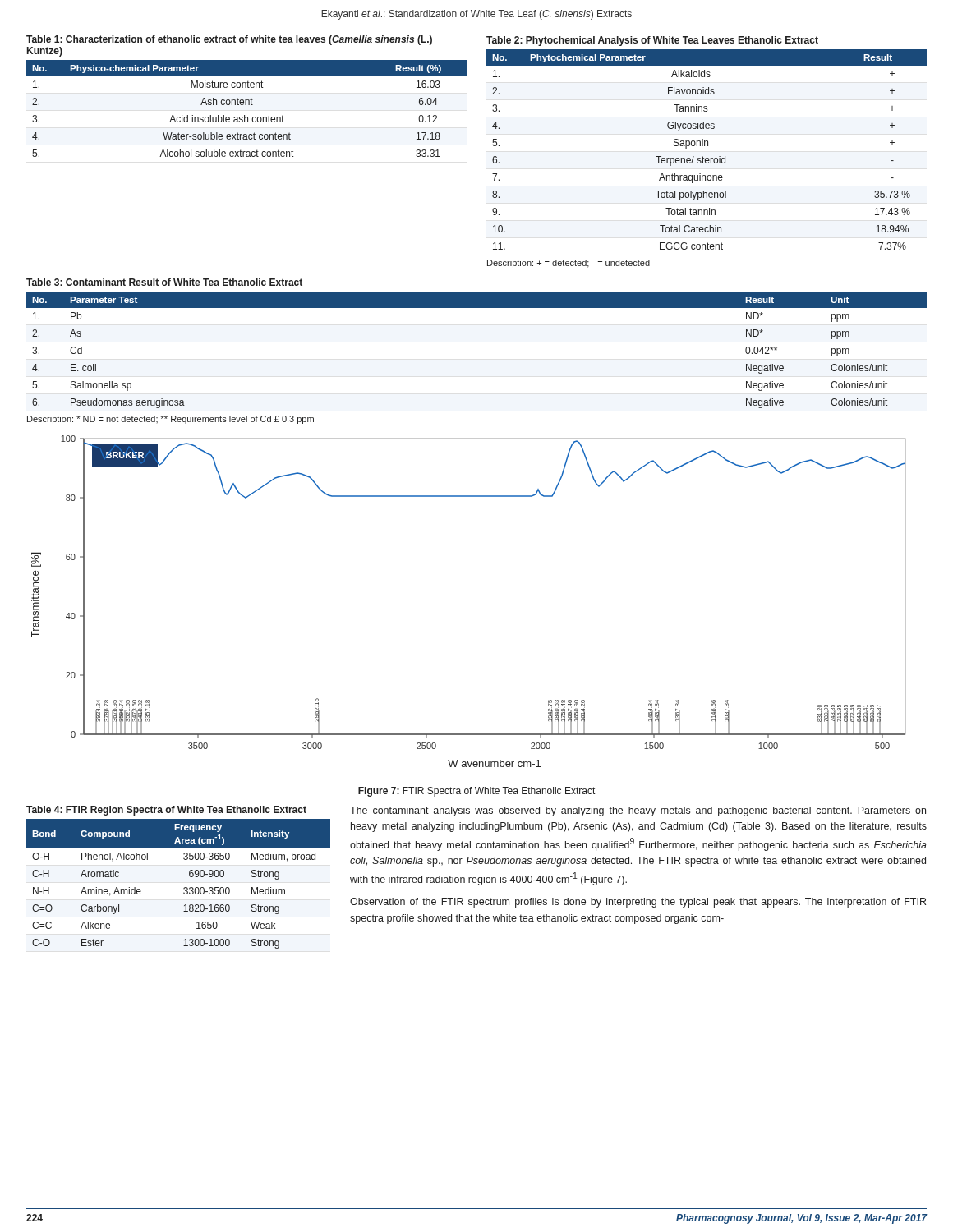
Task: Find the text block starting "Table 3: Contaminant"
Action: tap(164, 283)
